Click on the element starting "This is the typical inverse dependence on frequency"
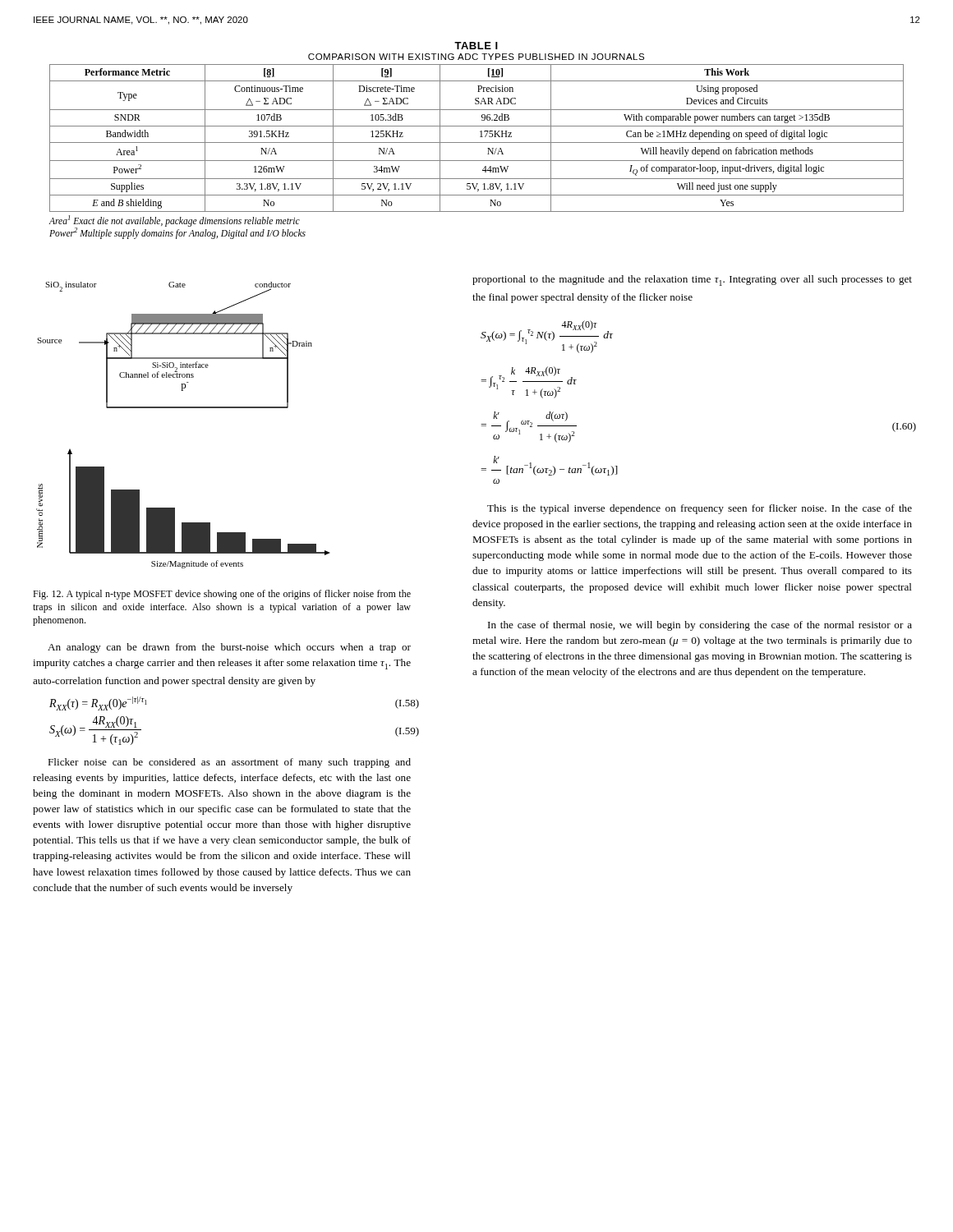The image size is (953, 1232). (x=692, y=590)
